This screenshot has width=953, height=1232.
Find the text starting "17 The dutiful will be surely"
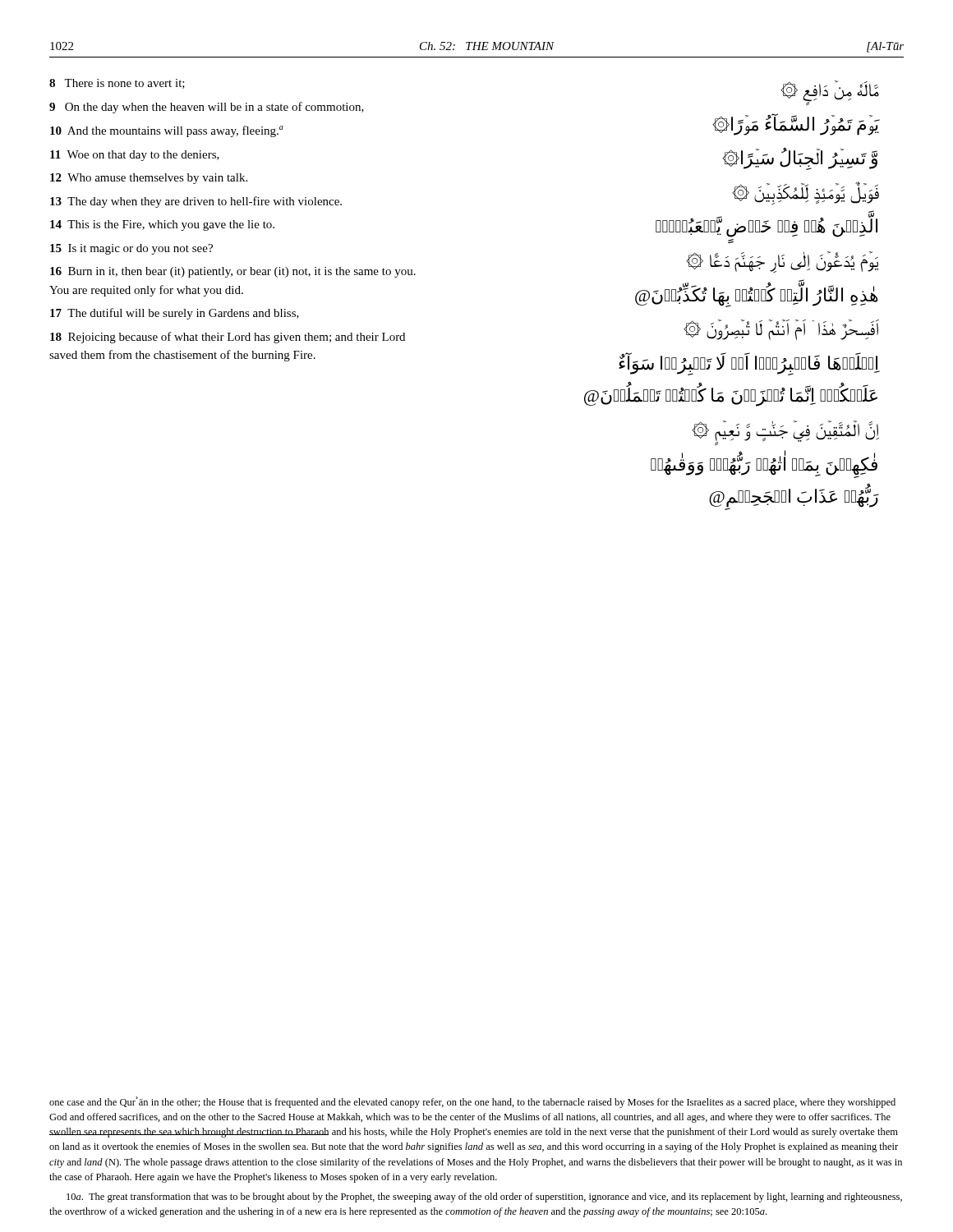(174, 313)
